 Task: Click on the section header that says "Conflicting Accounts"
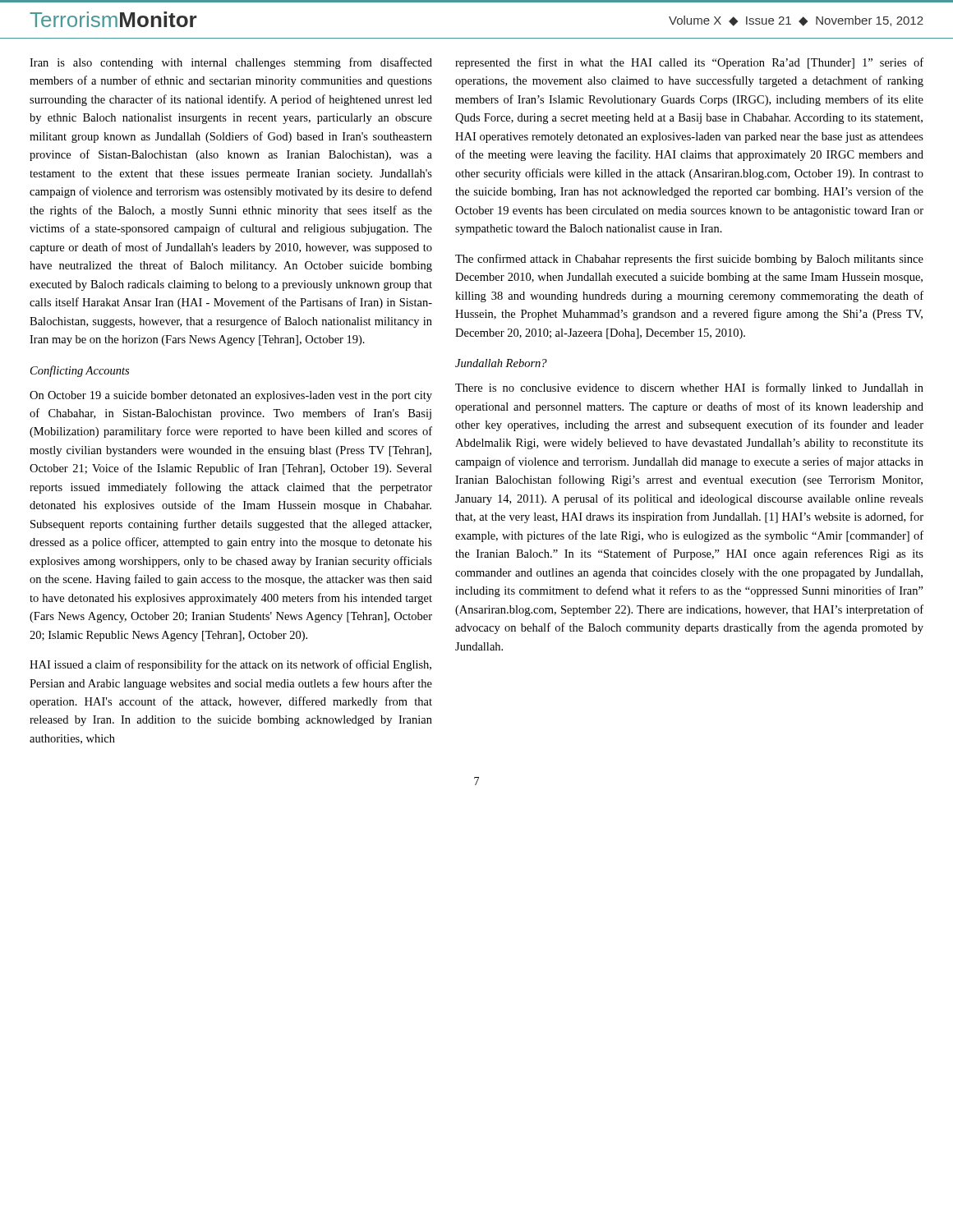[80, 370]
